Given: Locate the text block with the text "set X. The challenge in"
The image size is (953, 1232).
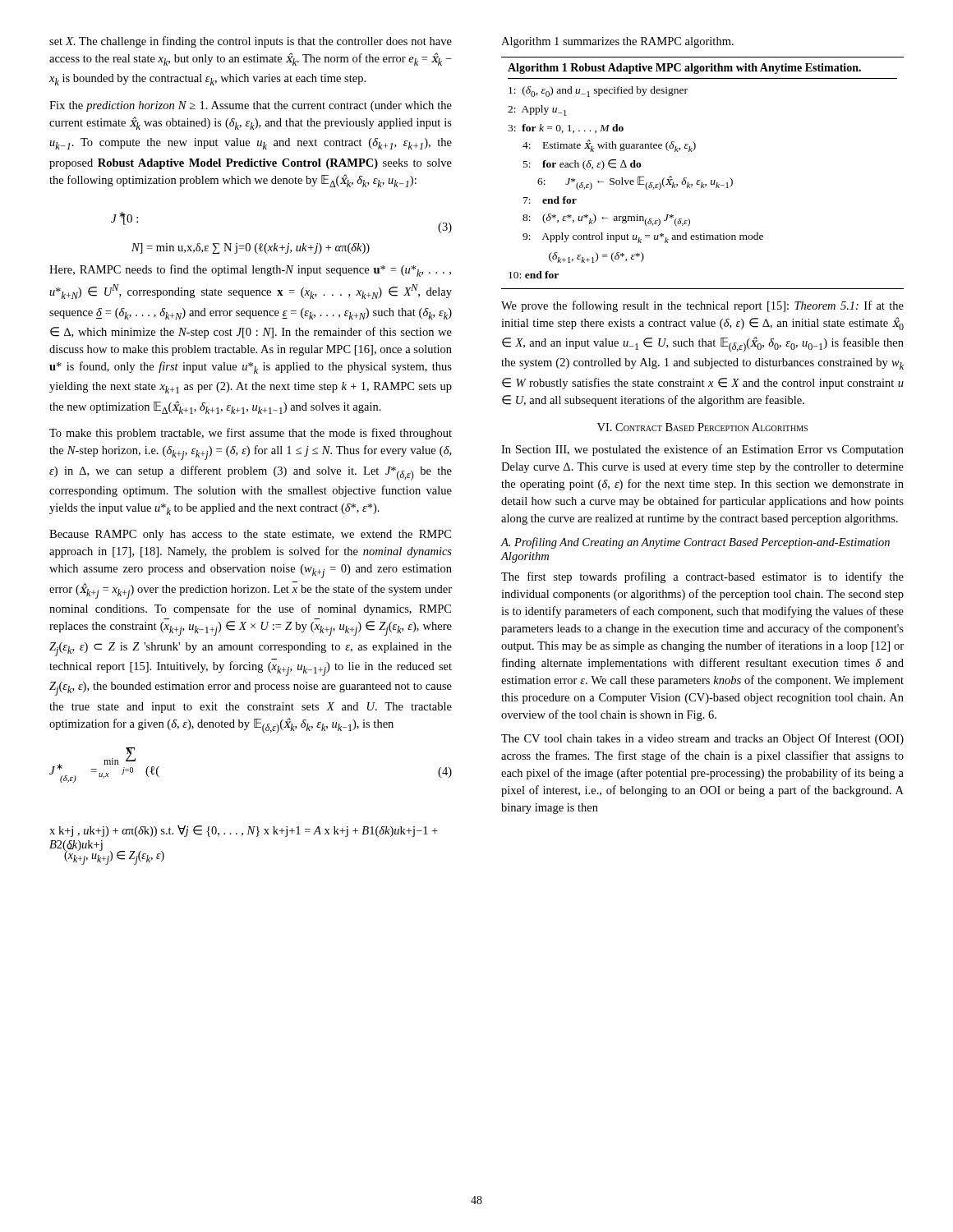Looking at the screenshot, I should tap(251, 62).
